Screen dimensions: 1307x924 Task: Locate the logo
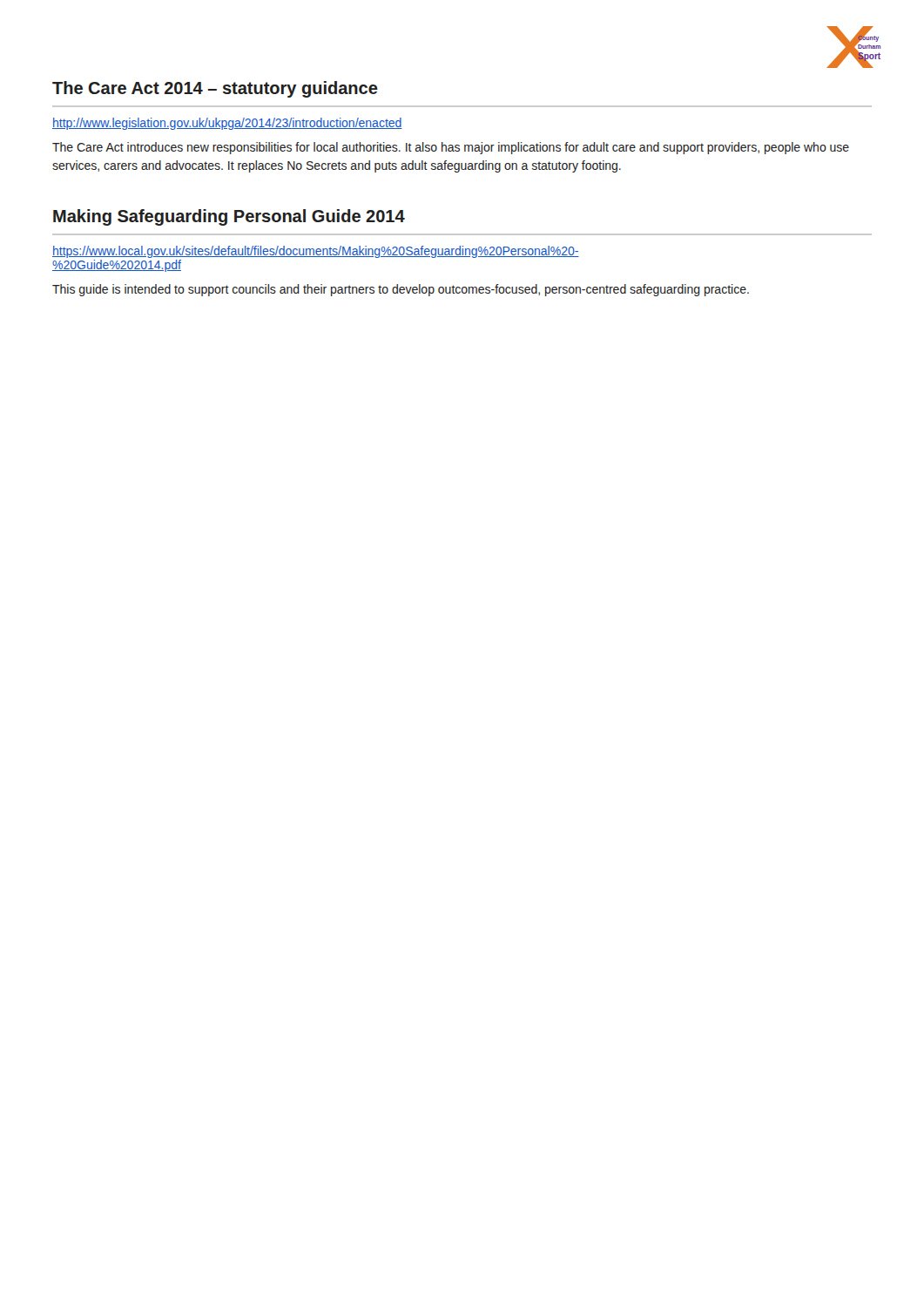pos(850,47)
